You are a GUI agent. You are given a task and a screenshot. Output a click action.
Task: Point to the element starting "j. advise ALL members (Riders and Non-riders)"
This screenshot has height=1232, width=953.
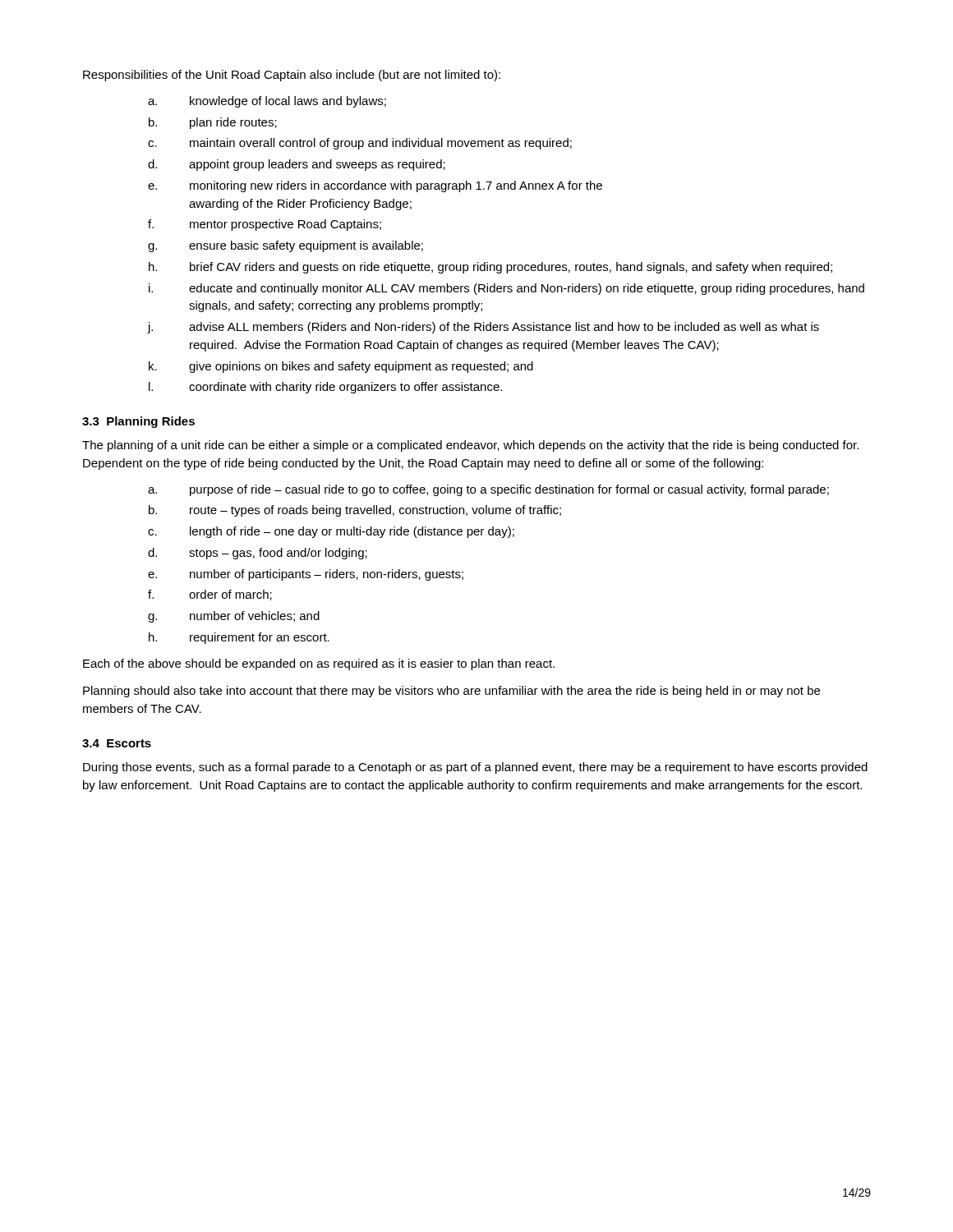(476, 336)
